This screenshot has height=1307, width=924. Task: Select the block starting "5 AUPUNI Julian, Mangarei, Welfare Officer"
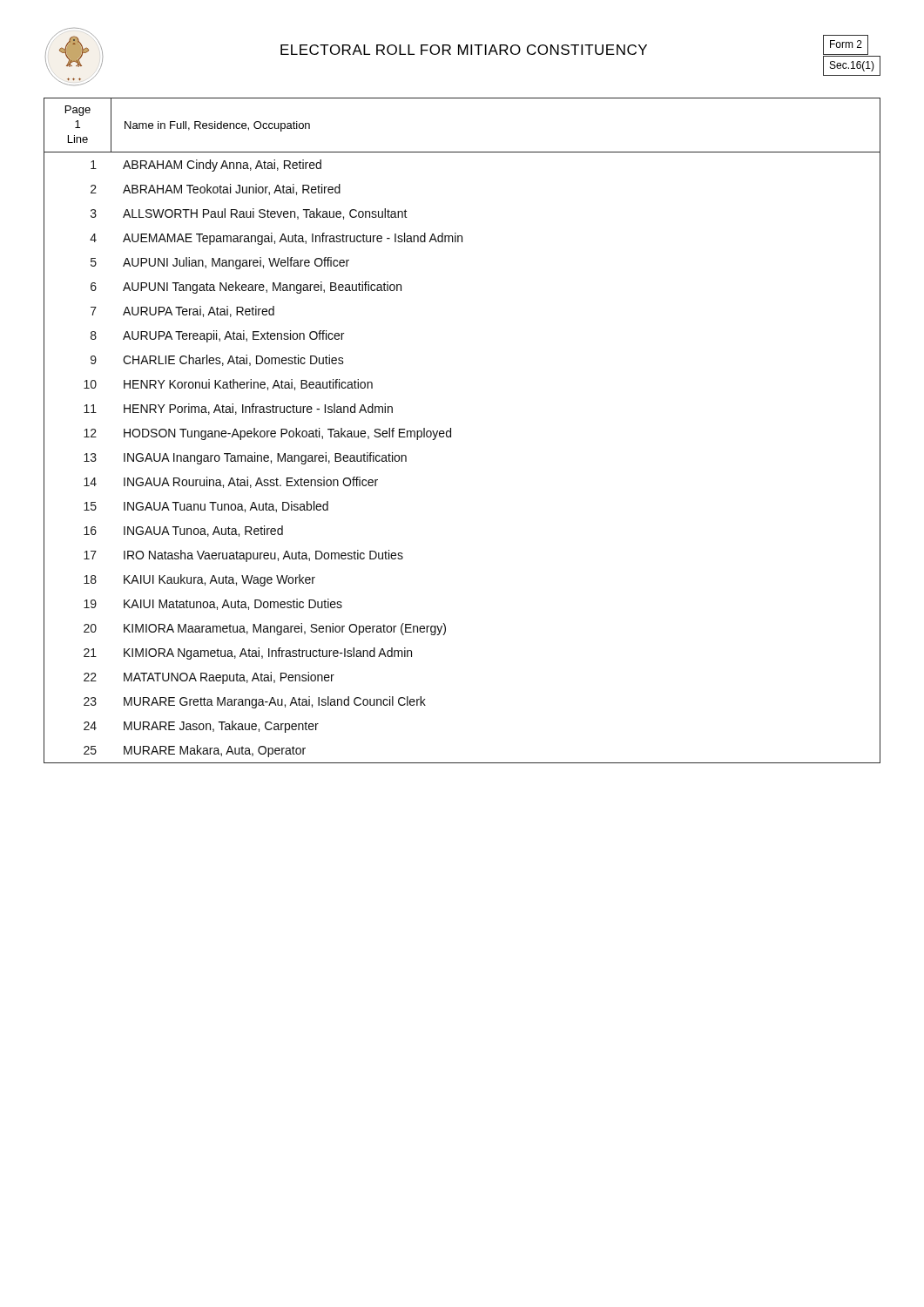point(197,262)
